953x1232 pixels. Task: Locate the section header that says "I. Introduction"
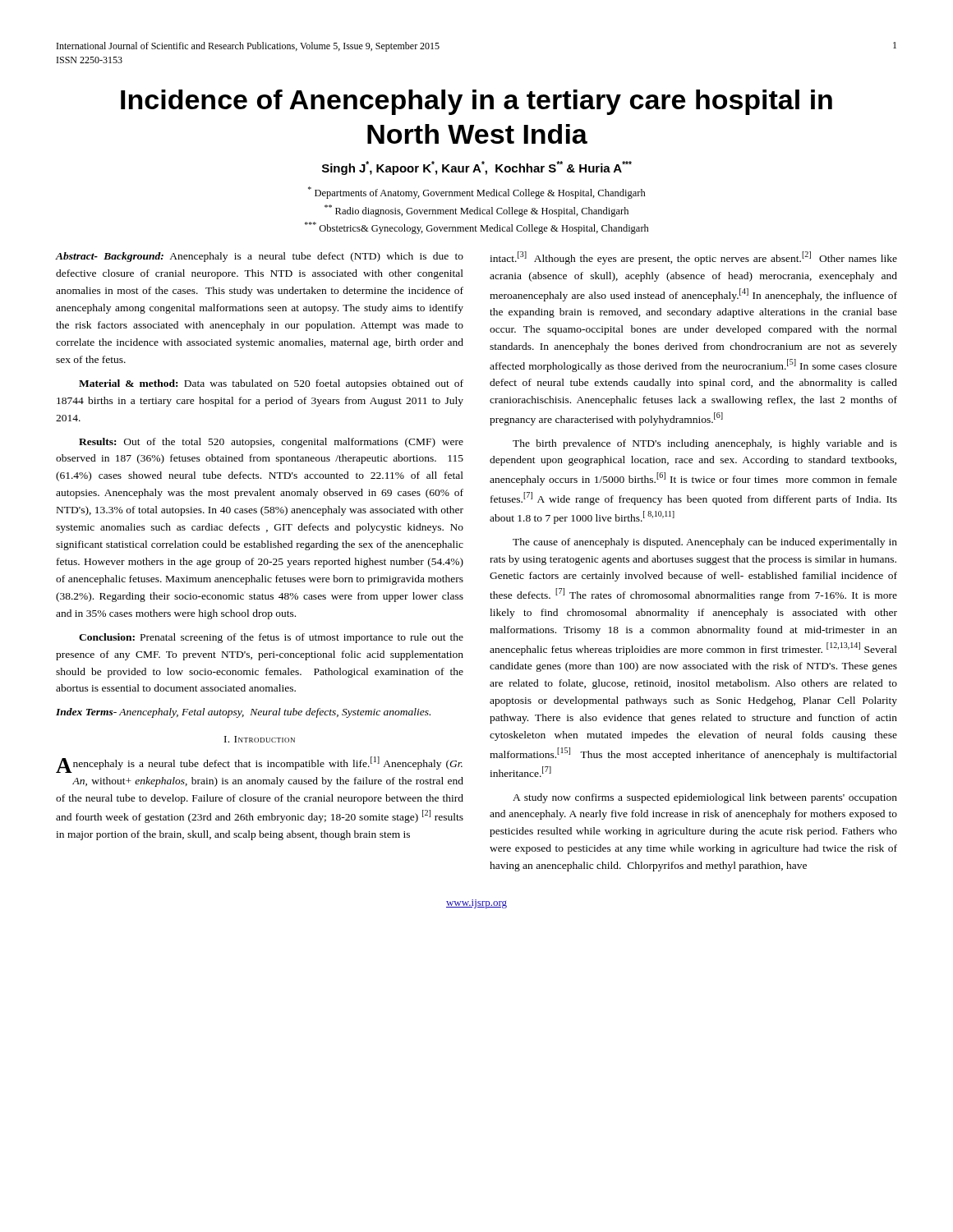pyautogui.click(x=260, y=739)
